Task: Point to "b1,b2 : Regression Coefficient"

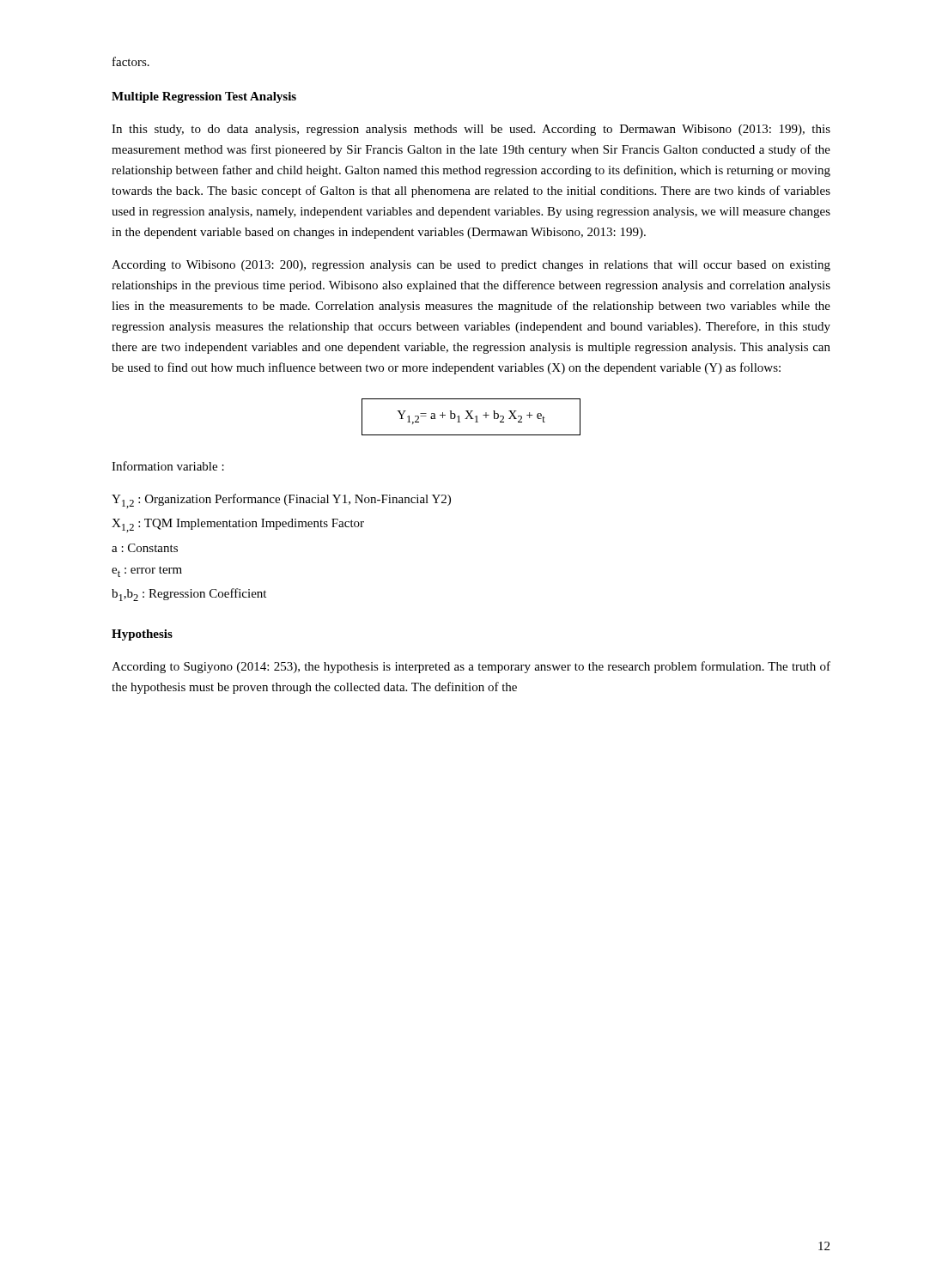Action: tap(189, 595)
